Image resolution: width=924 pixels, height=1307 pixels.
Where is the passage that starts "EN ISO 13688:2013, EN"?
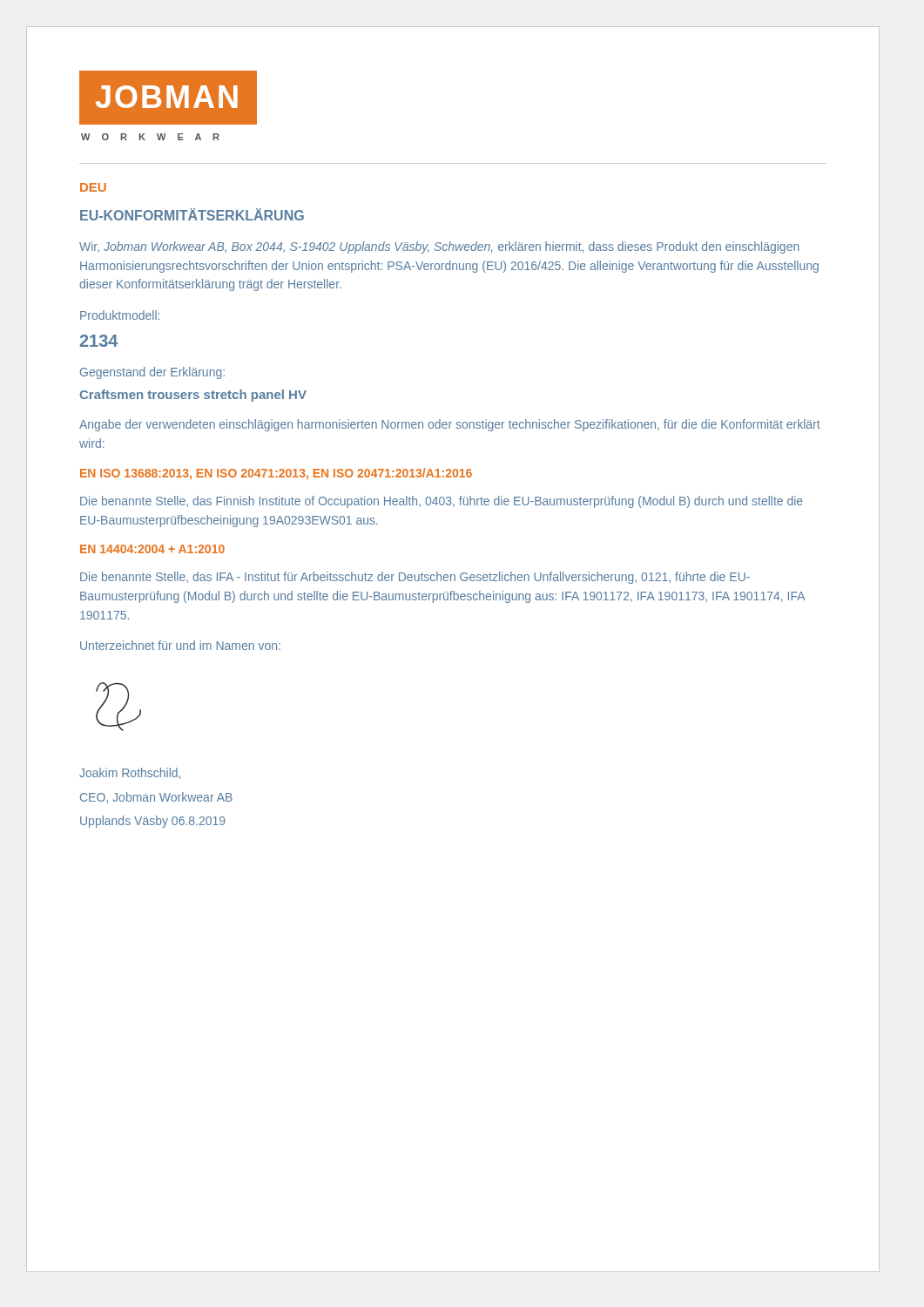[276, 473]
